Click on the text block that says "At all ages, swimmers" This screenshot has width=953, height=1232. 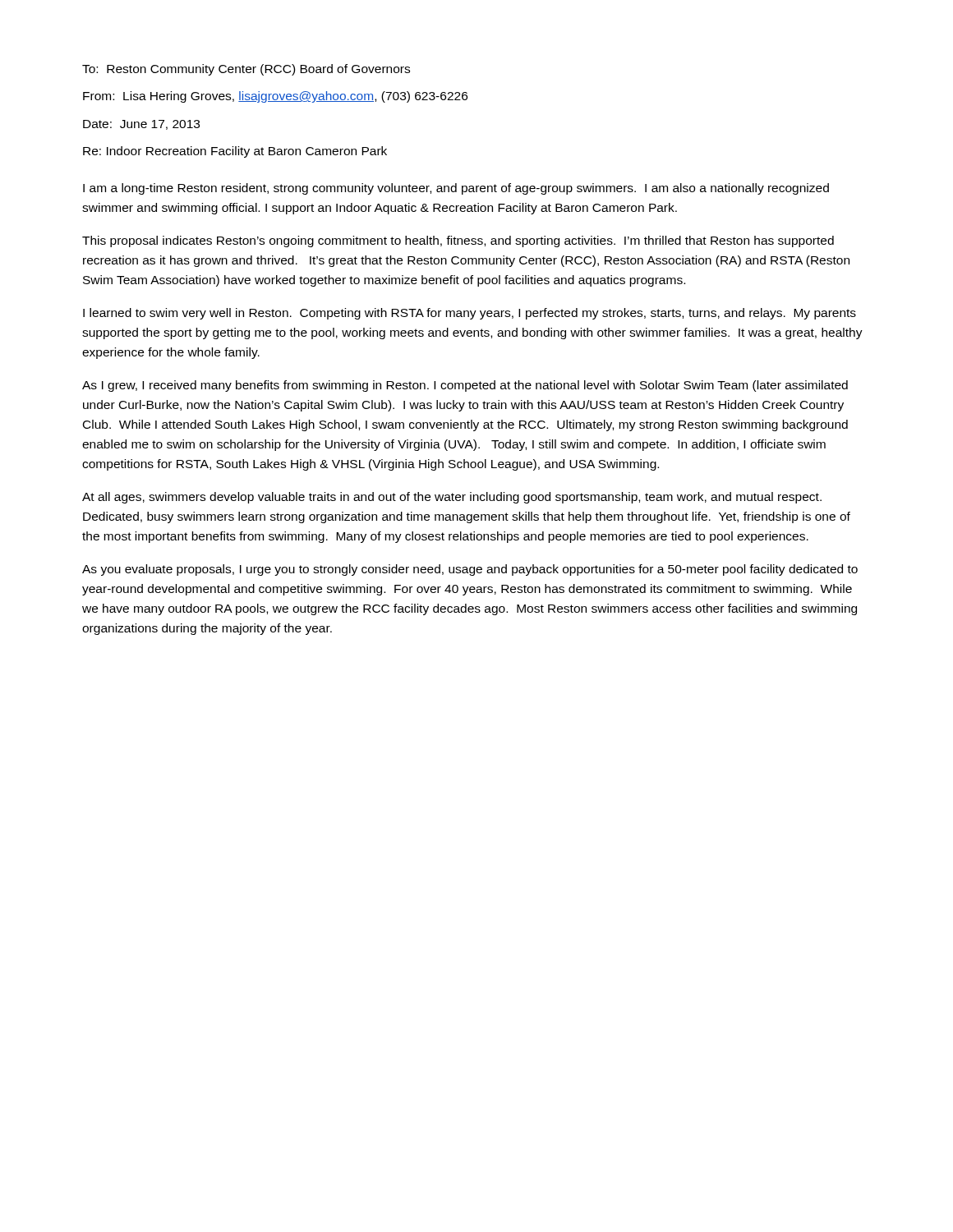(x=466, y=516)
